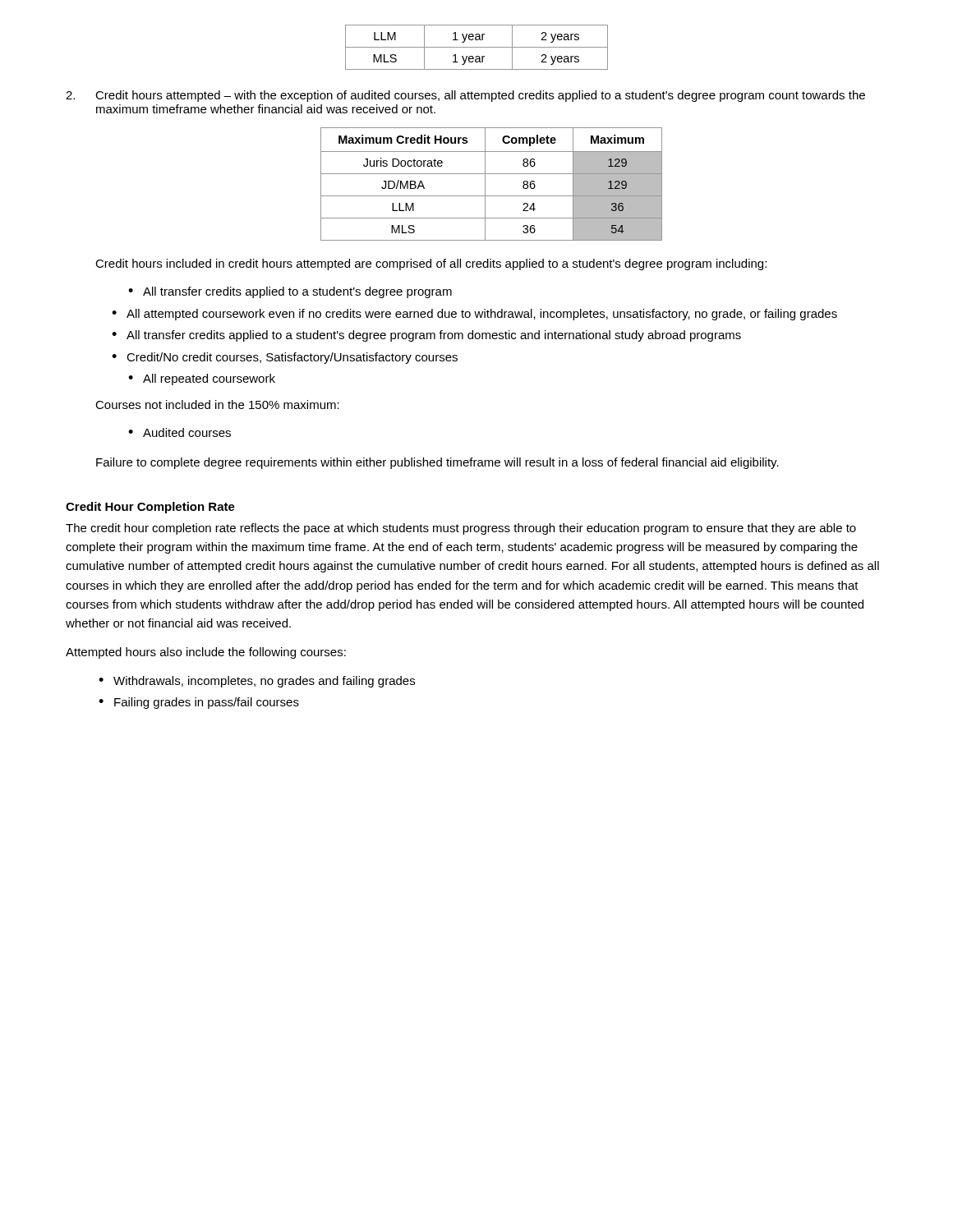Navigate to the text block starting "• Credit/No credit courses, Satisfactory/Unsatisfactory courses"
Image resolution: width=953 pixels, height=1232 pixels.
coord(285,358)
